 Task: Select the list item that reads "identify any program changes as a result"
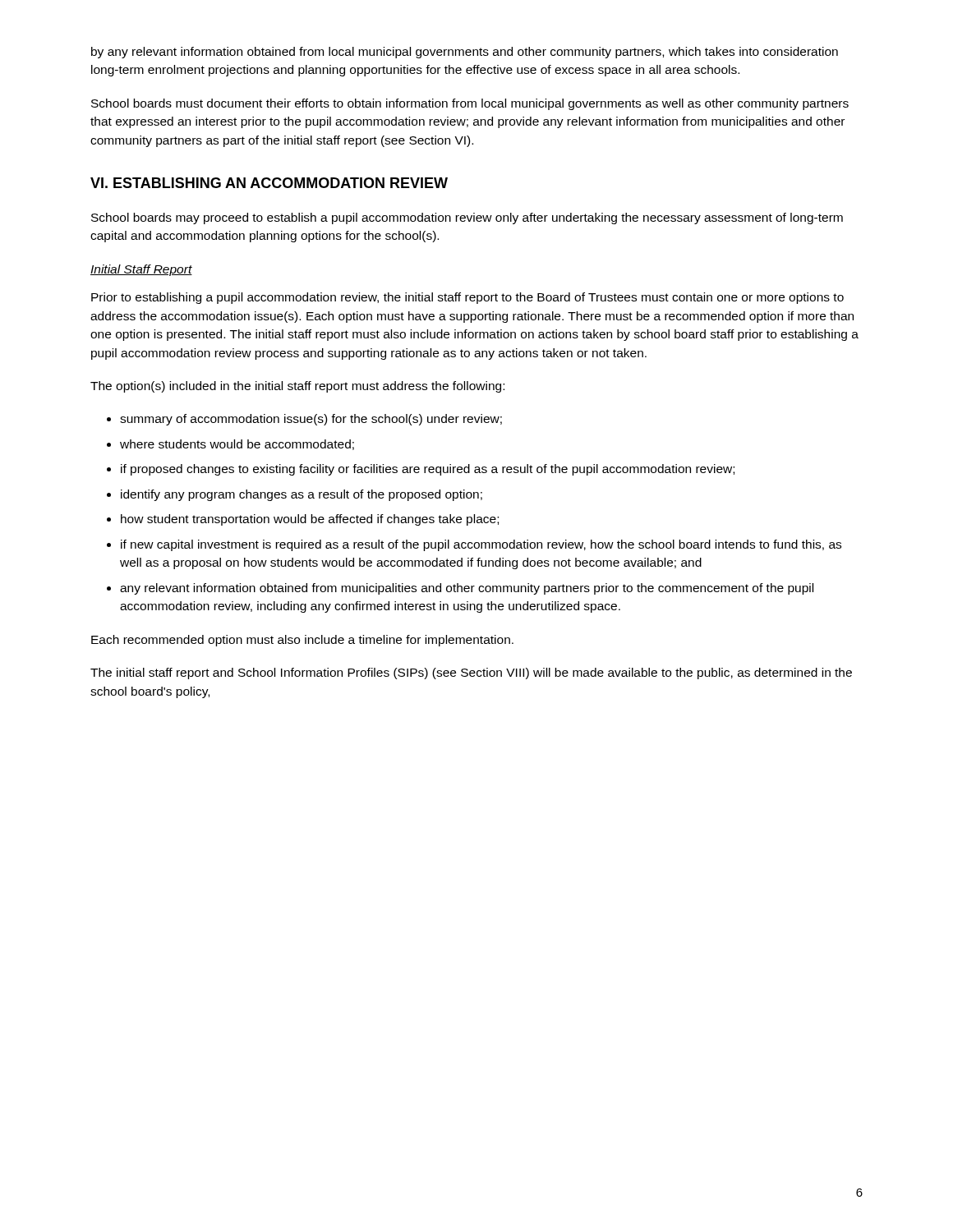(x=302, y=494)
